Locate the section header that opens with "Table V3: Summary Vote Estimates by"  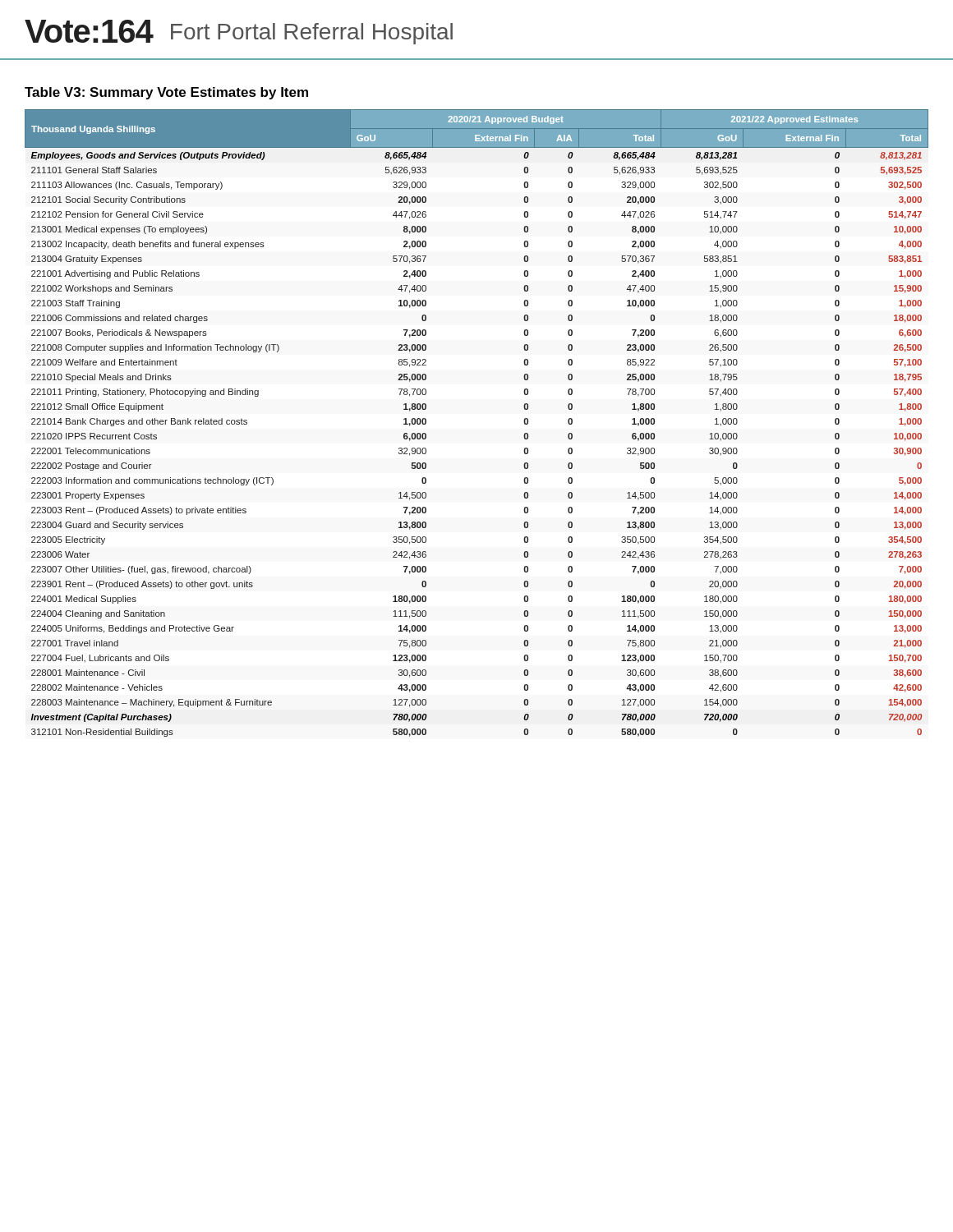[x=167, y=92]
